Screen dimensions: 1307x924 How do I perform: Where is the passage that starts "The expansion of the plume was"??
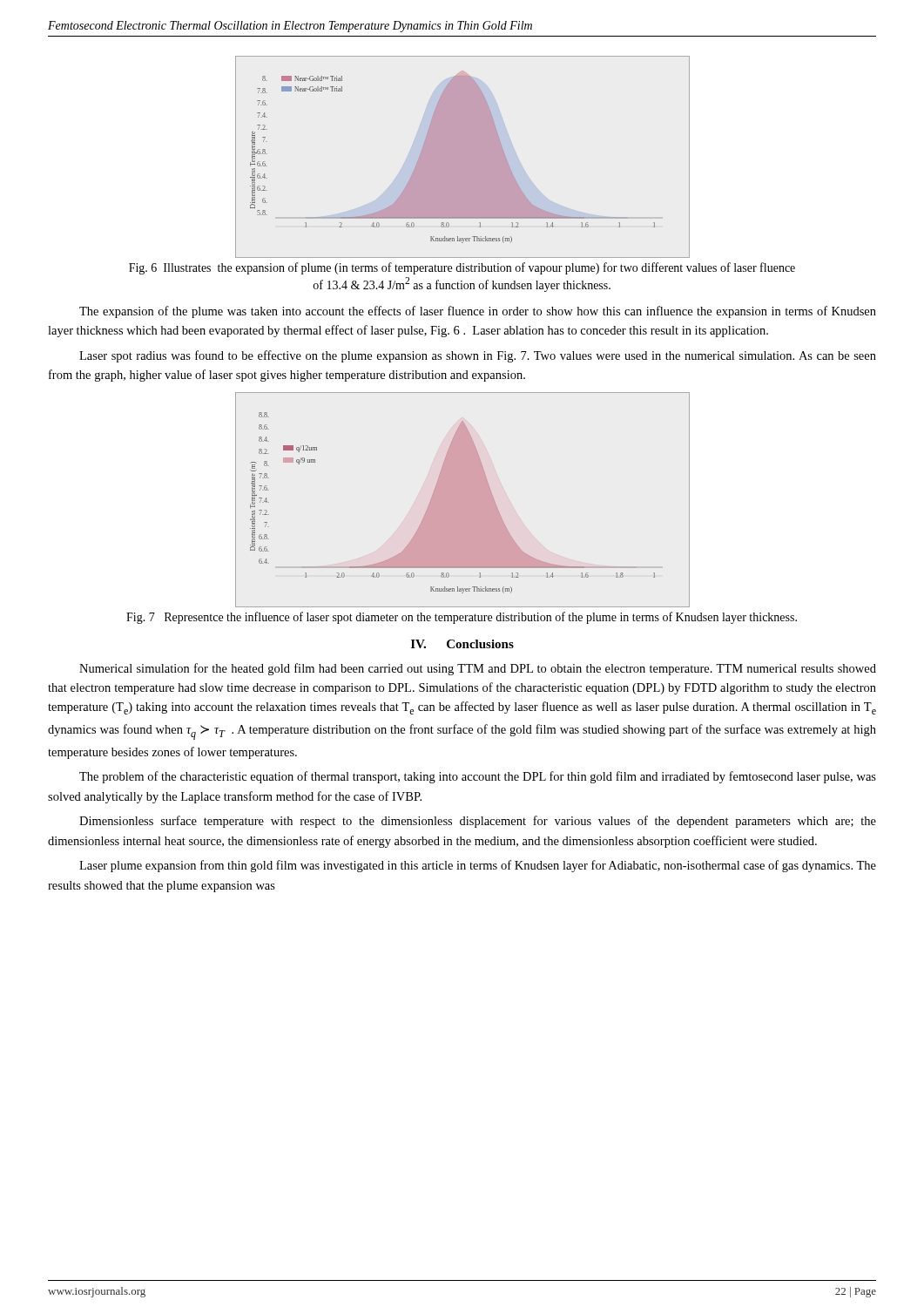(462, 343)
